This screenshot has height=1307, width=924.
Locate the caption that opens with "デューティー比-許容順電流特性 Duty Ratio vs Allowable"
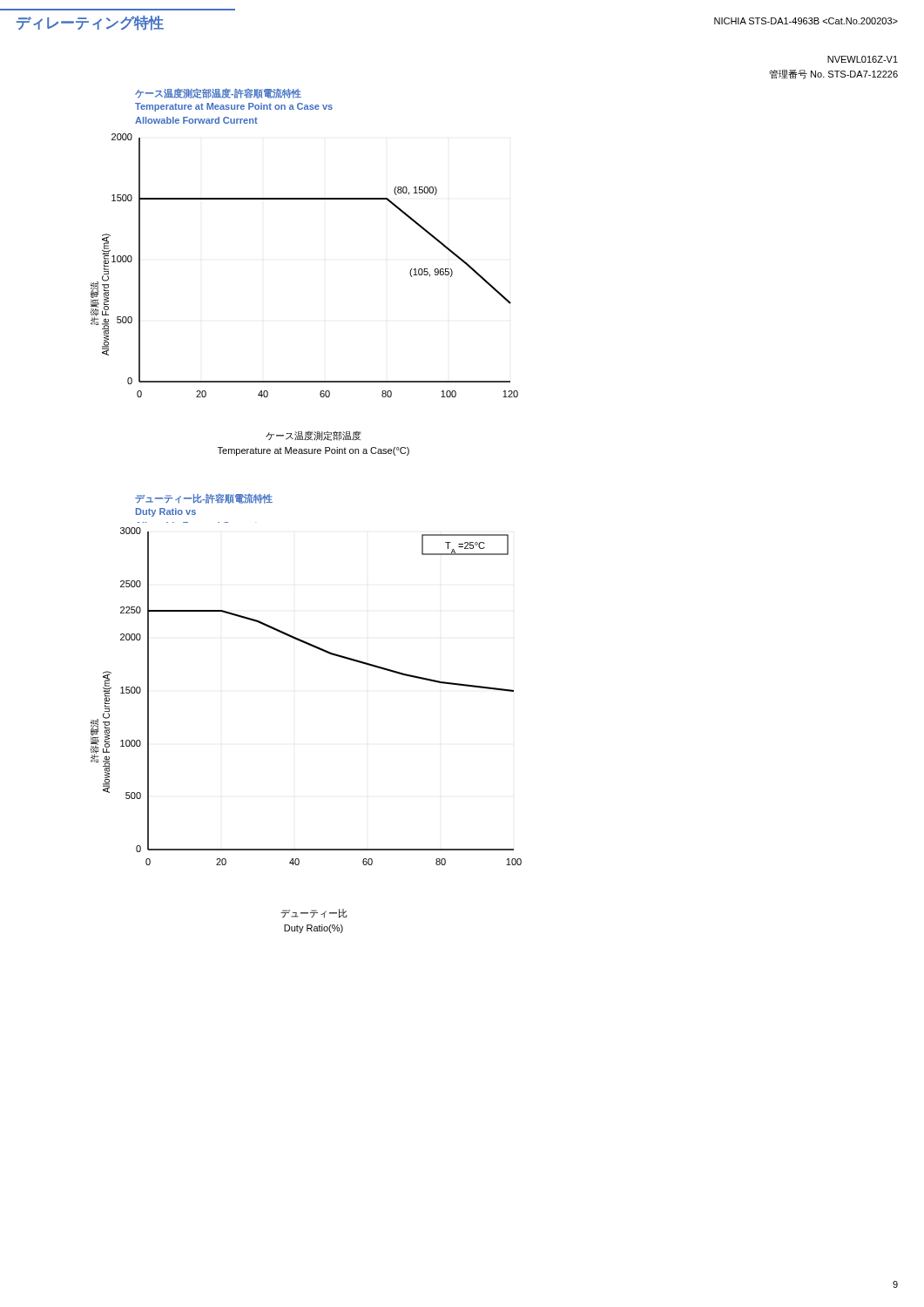[204, 512]
